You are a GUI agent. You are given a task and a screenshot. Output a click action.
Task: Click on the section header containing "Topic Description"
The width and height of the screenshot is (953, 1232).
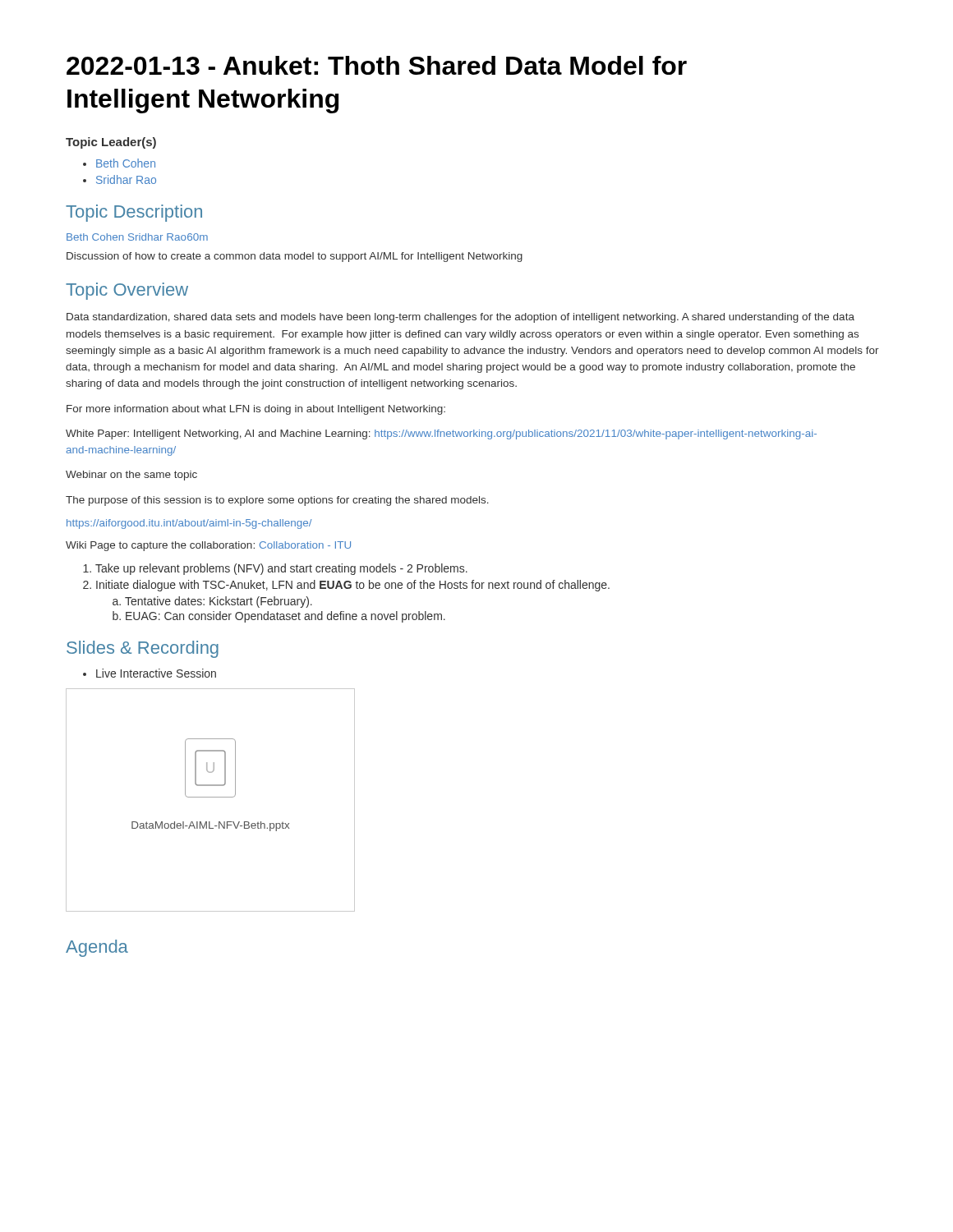tap(134, 213)
